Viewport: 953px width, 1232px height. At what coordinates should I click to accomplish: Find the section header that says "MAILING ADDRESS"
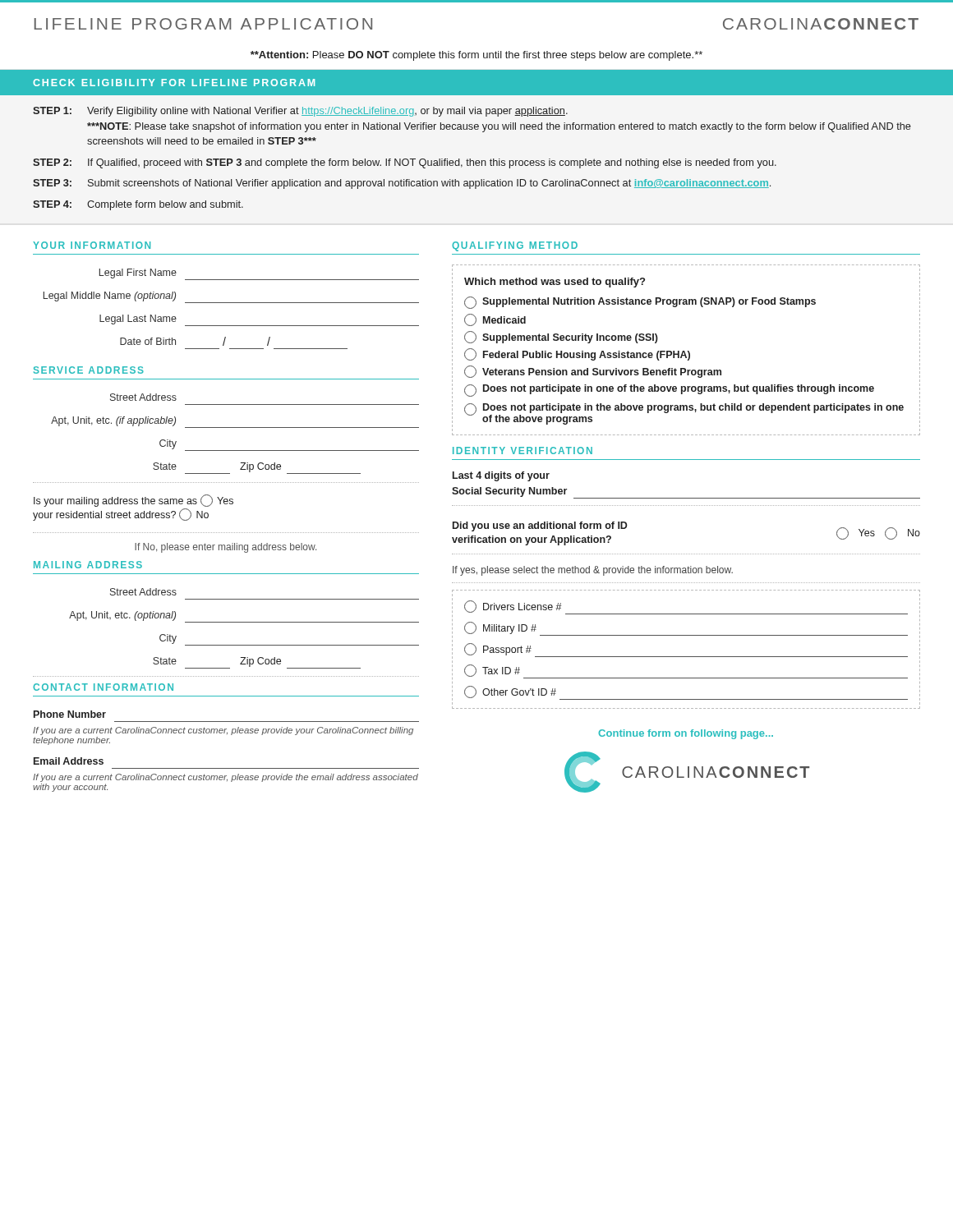pos(88,565)
